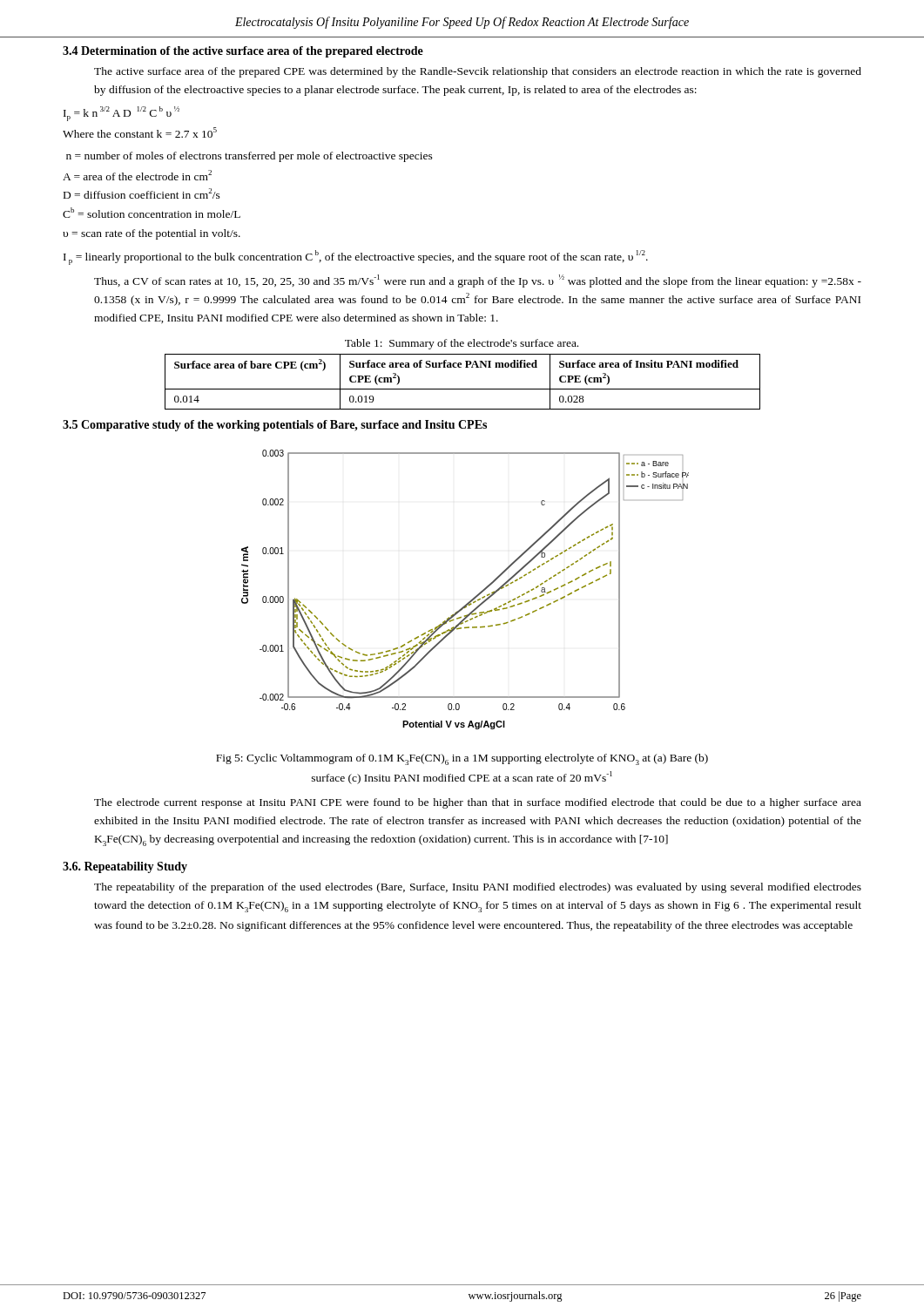Find the section header with the text "3.4 Determination of the"
Image resolution: width=924 pixels, height=1307 pixels.
243,51
